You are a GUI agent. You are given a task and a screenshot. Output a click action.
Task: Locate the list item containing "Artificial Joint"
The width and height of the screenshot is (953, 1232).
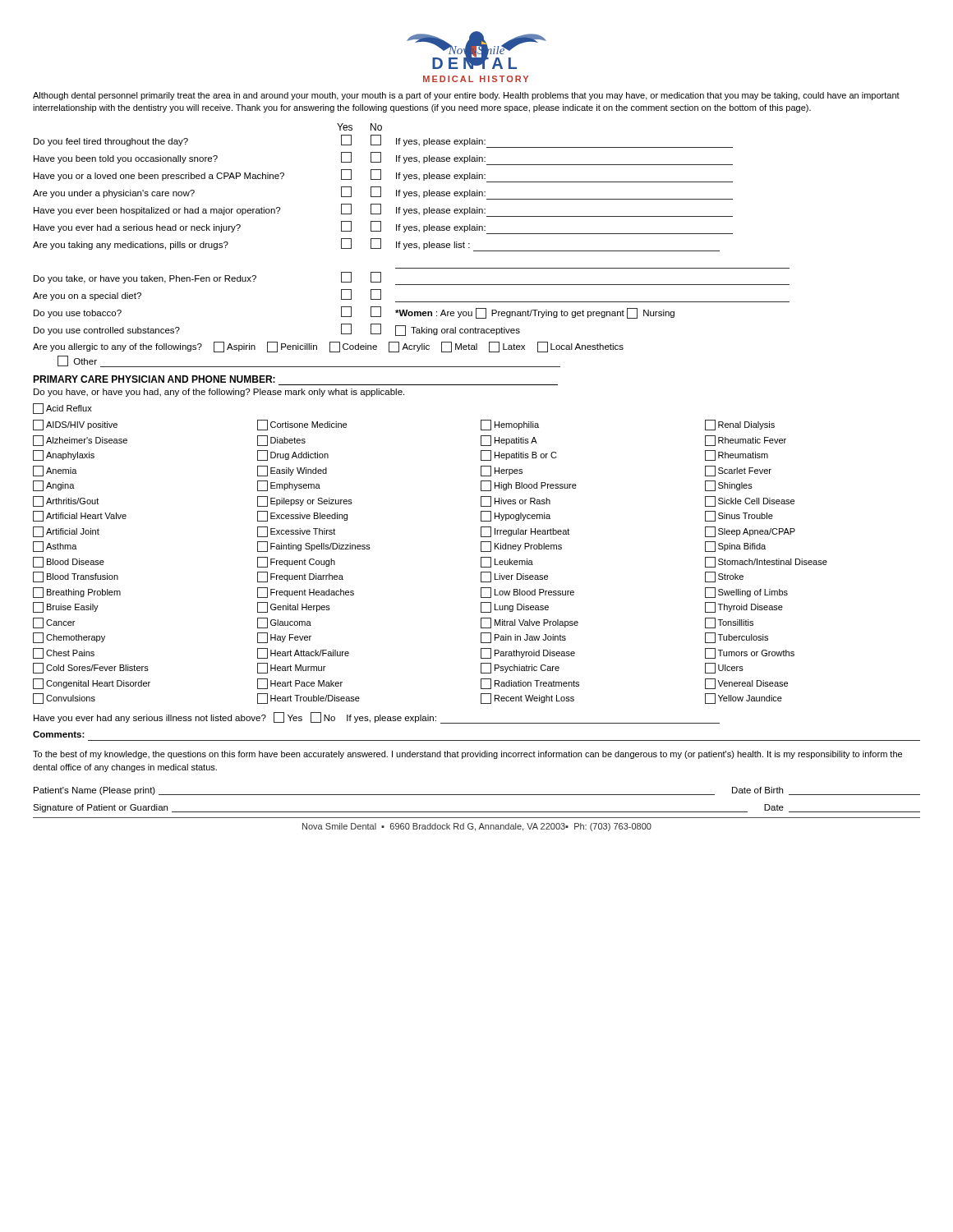(66, 531)
